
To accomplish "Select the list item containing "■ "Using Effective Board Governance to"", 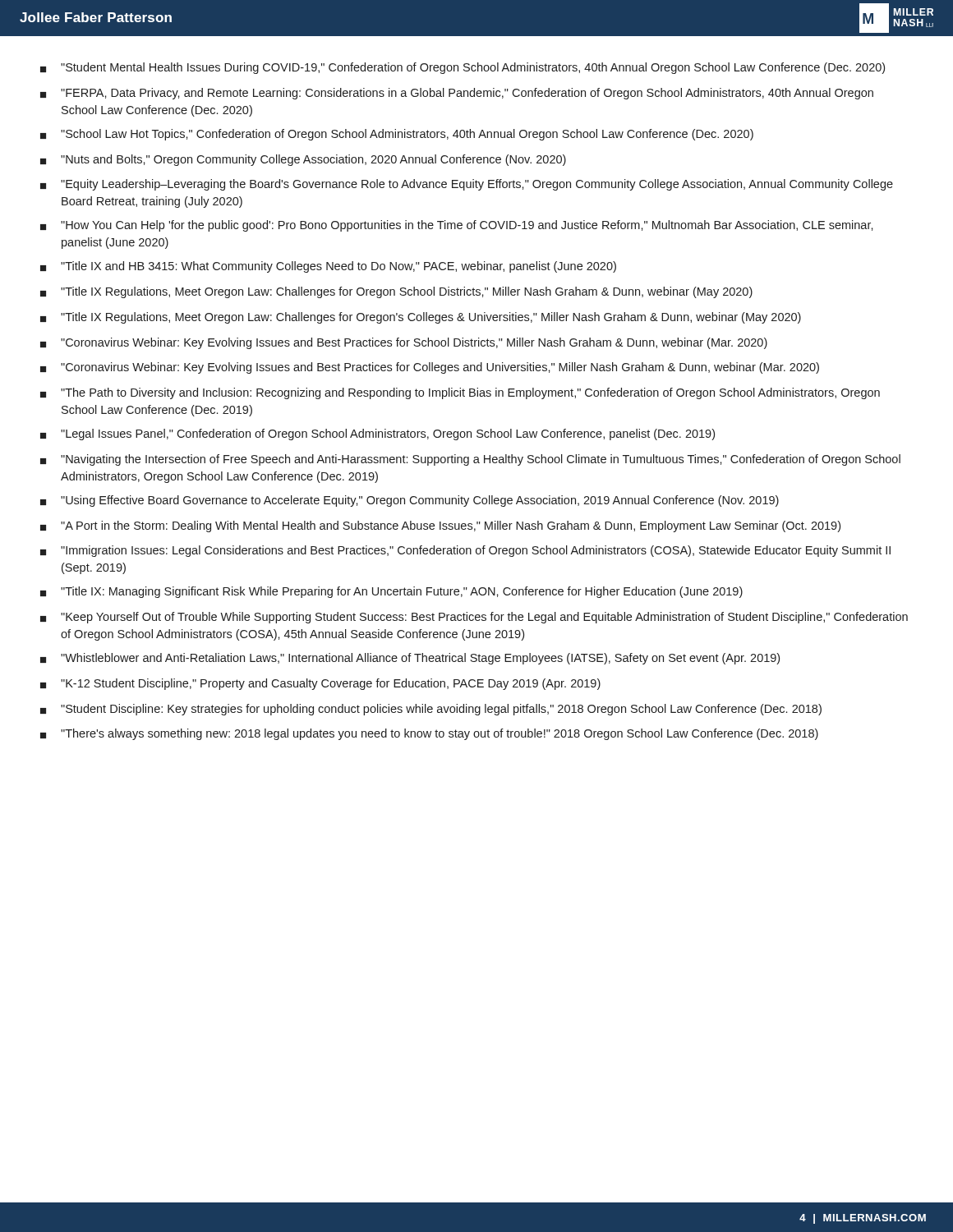I will pos(476,501).
